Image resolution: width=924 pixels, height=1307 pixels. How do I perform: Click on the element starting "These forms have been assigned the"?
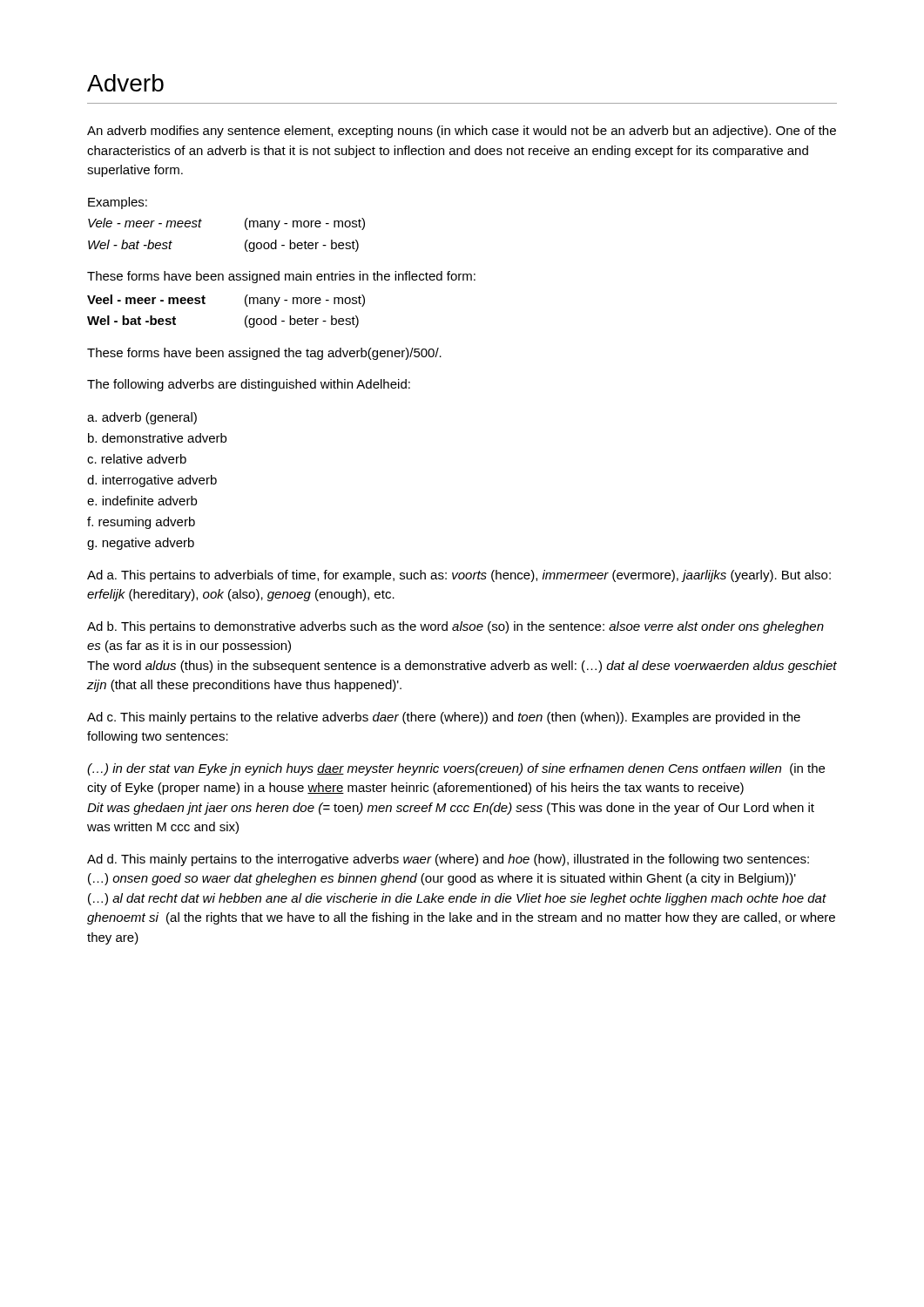pyautogui.click(x=265, y=352)
